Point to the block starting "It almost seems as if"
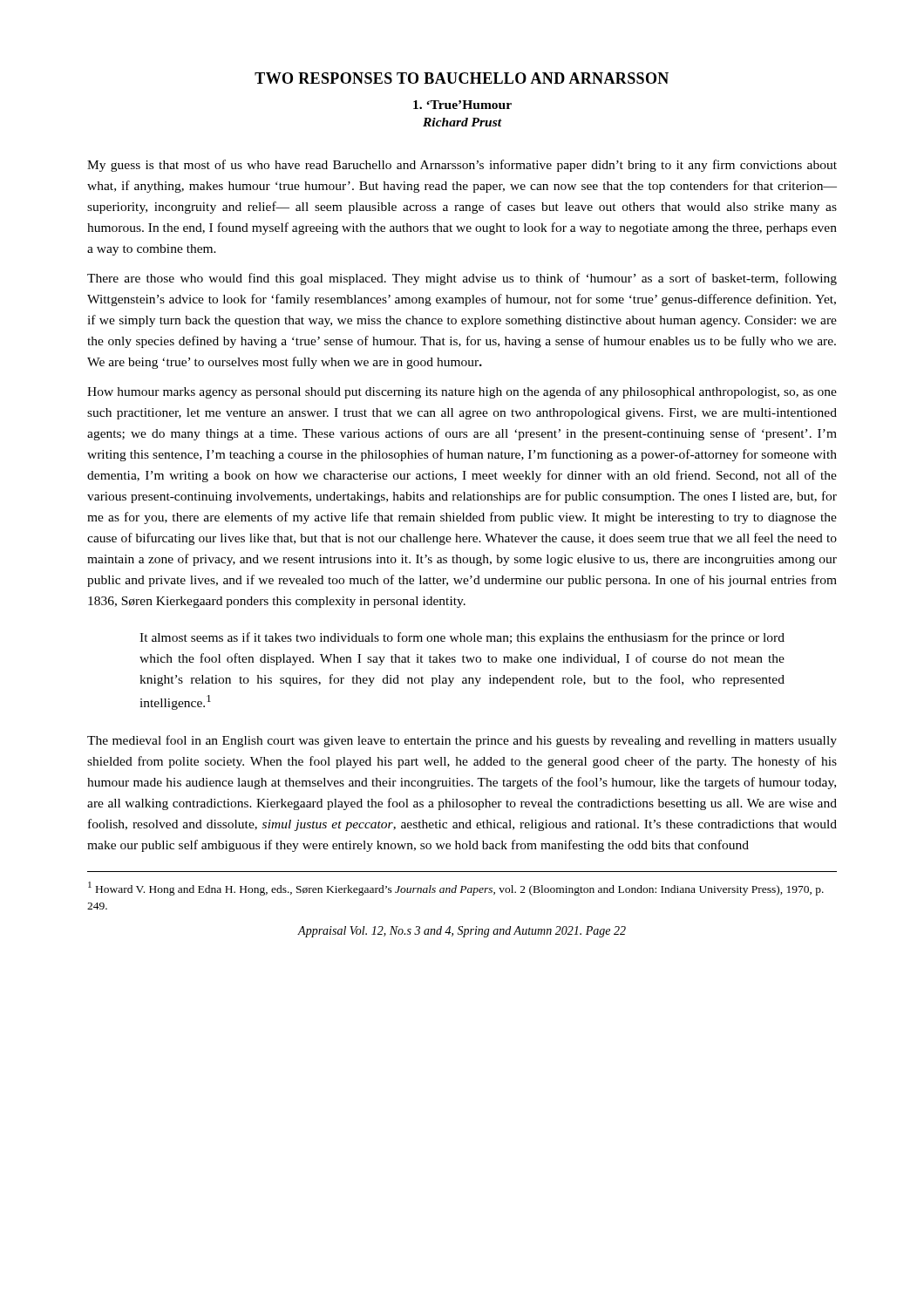Screen dimensions: 1308x924 pos(462,671)
